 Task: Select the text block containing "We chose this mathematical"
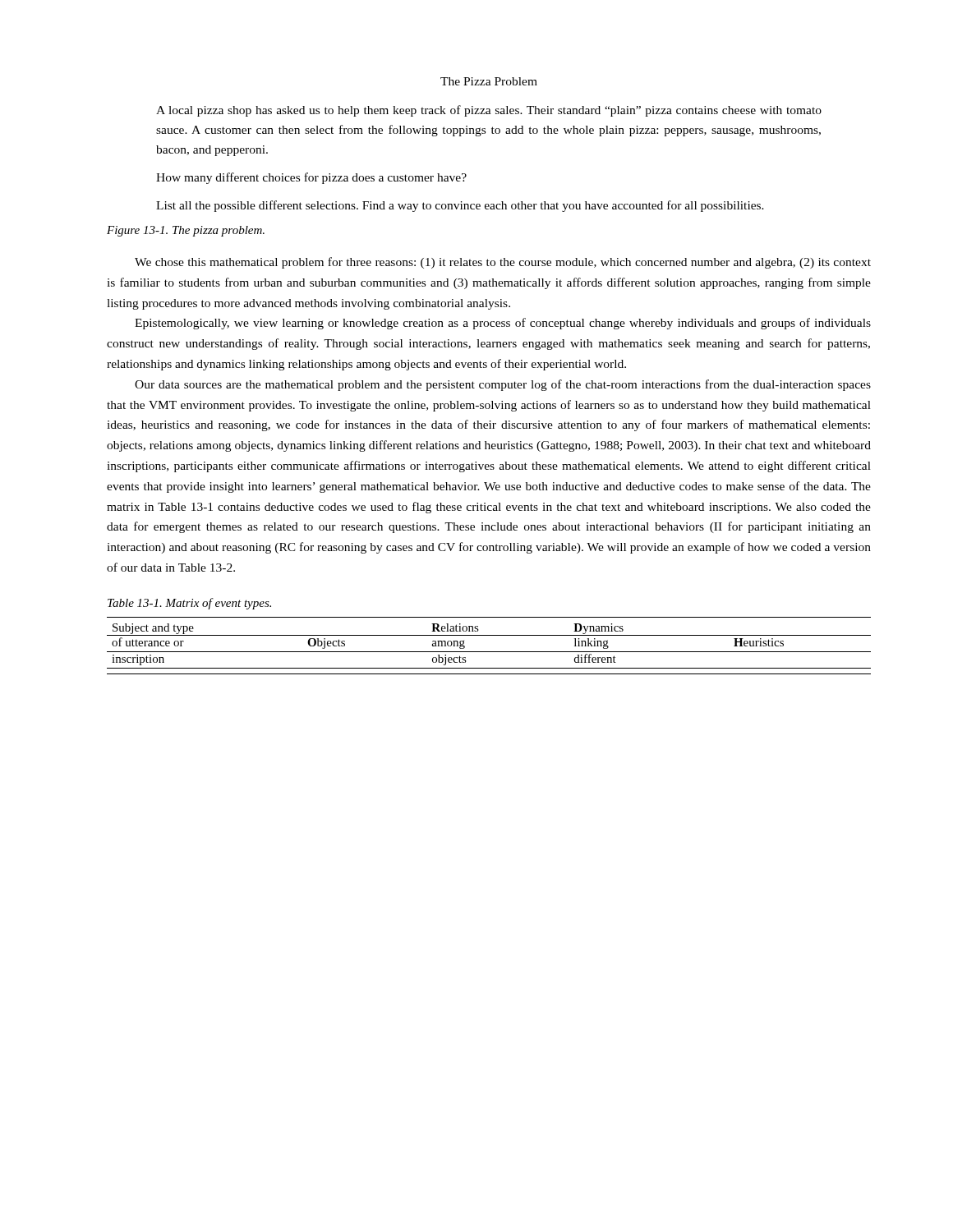click(489, 415)
